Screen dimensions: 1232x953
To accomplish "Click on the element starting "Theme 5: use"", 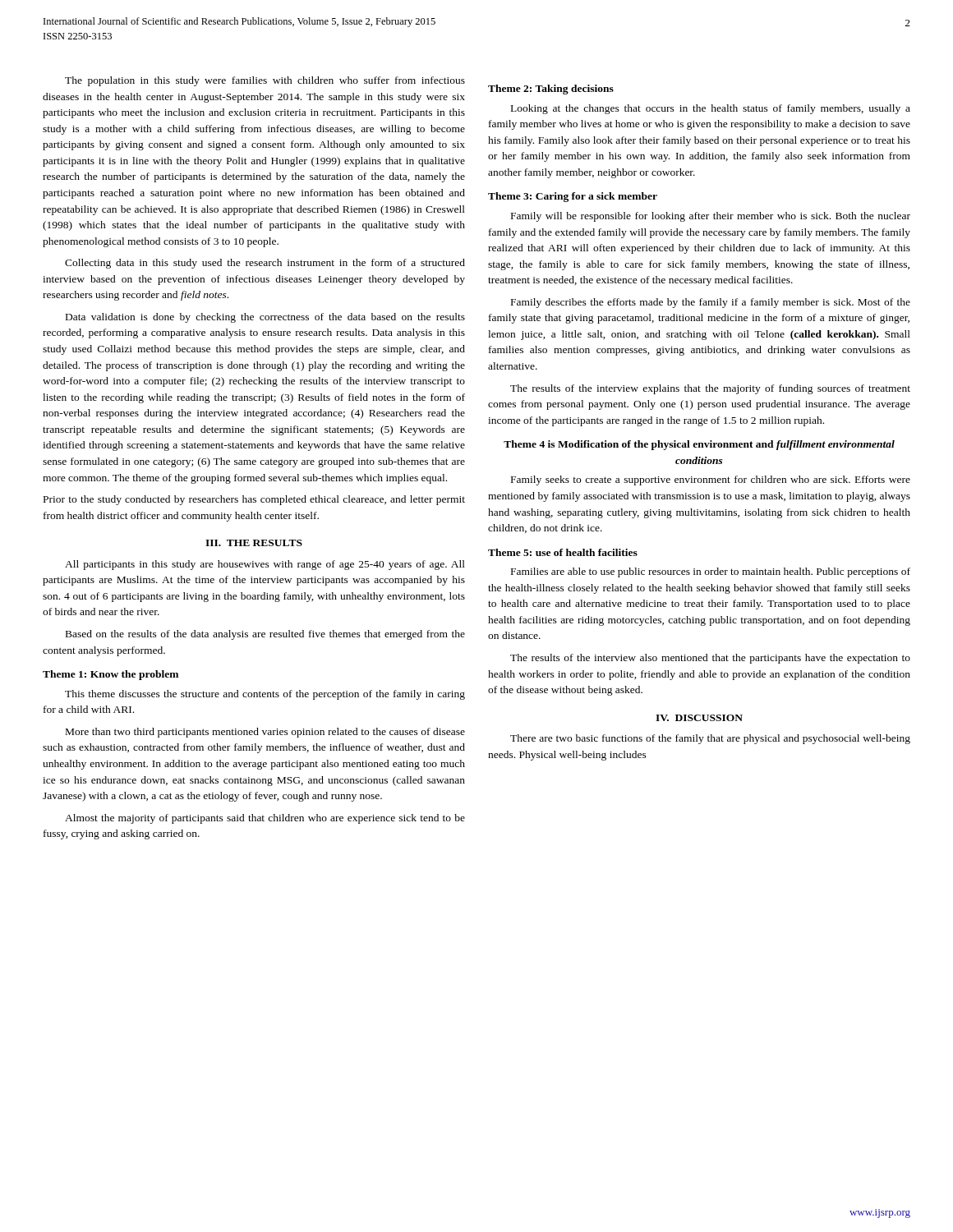I will click(563, 552).
